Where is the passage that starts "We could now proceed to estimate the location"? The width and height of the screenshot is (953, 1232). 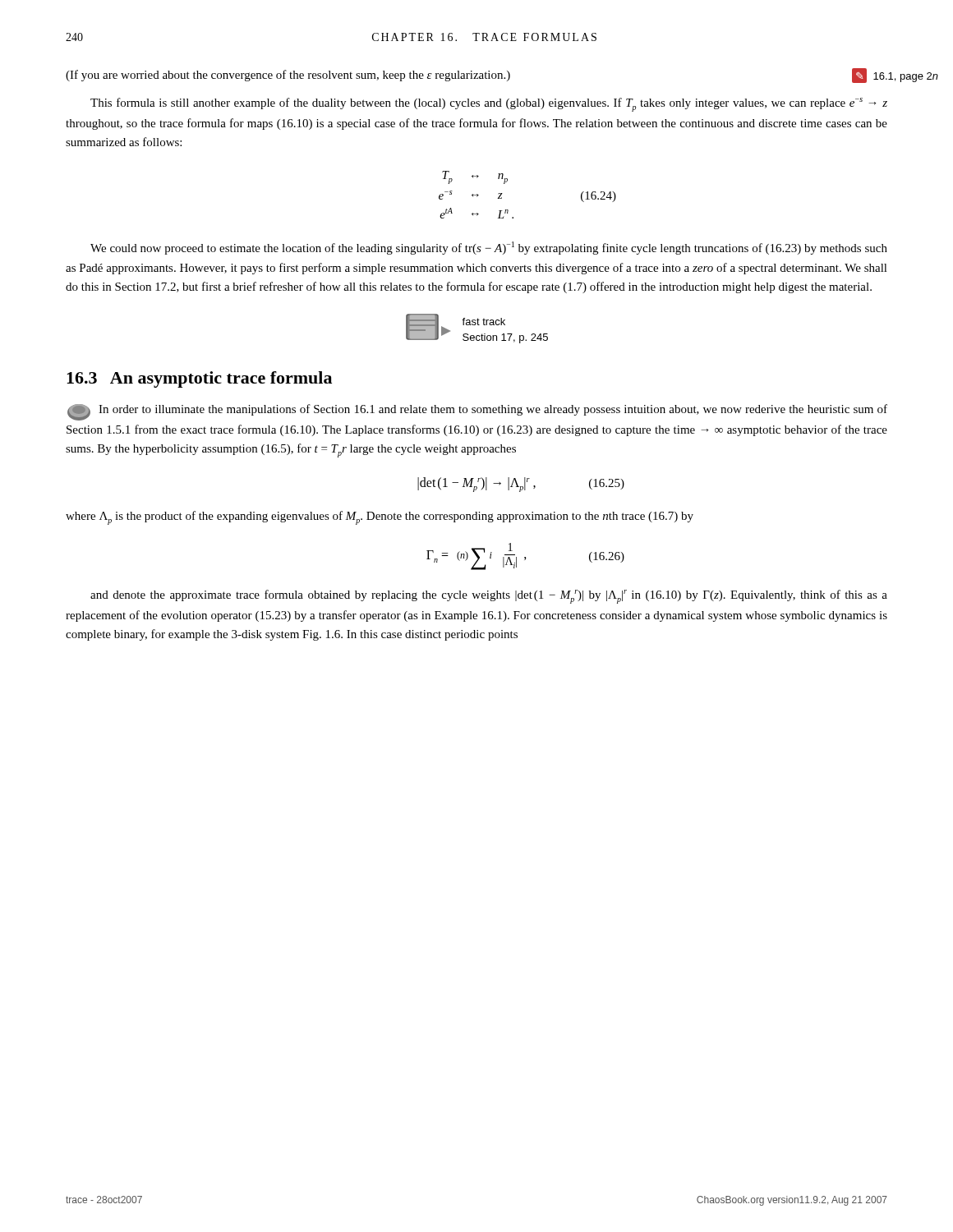coord(476,266)
